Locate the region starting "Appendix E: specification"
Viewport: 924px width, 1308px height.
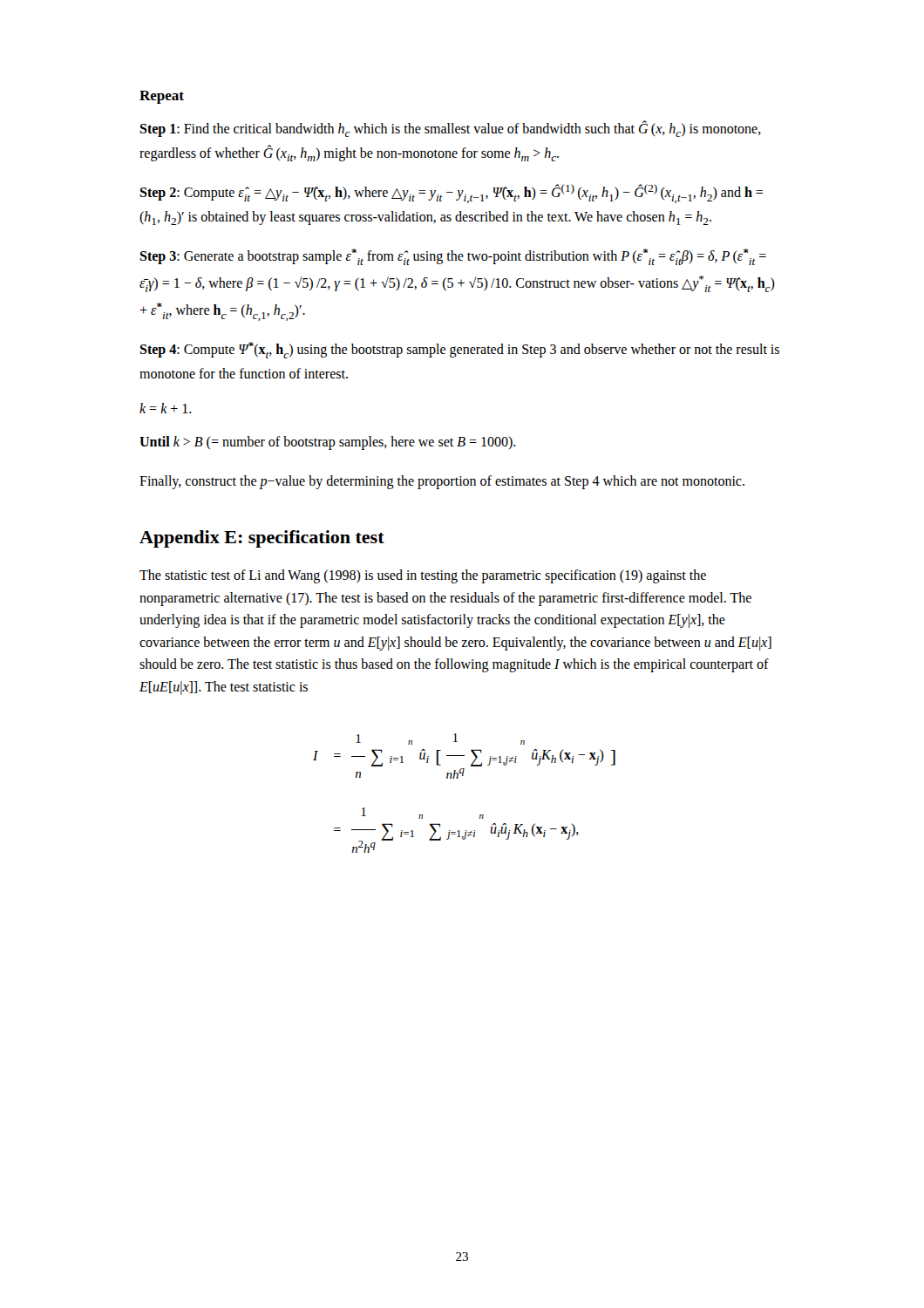(262, 537)
